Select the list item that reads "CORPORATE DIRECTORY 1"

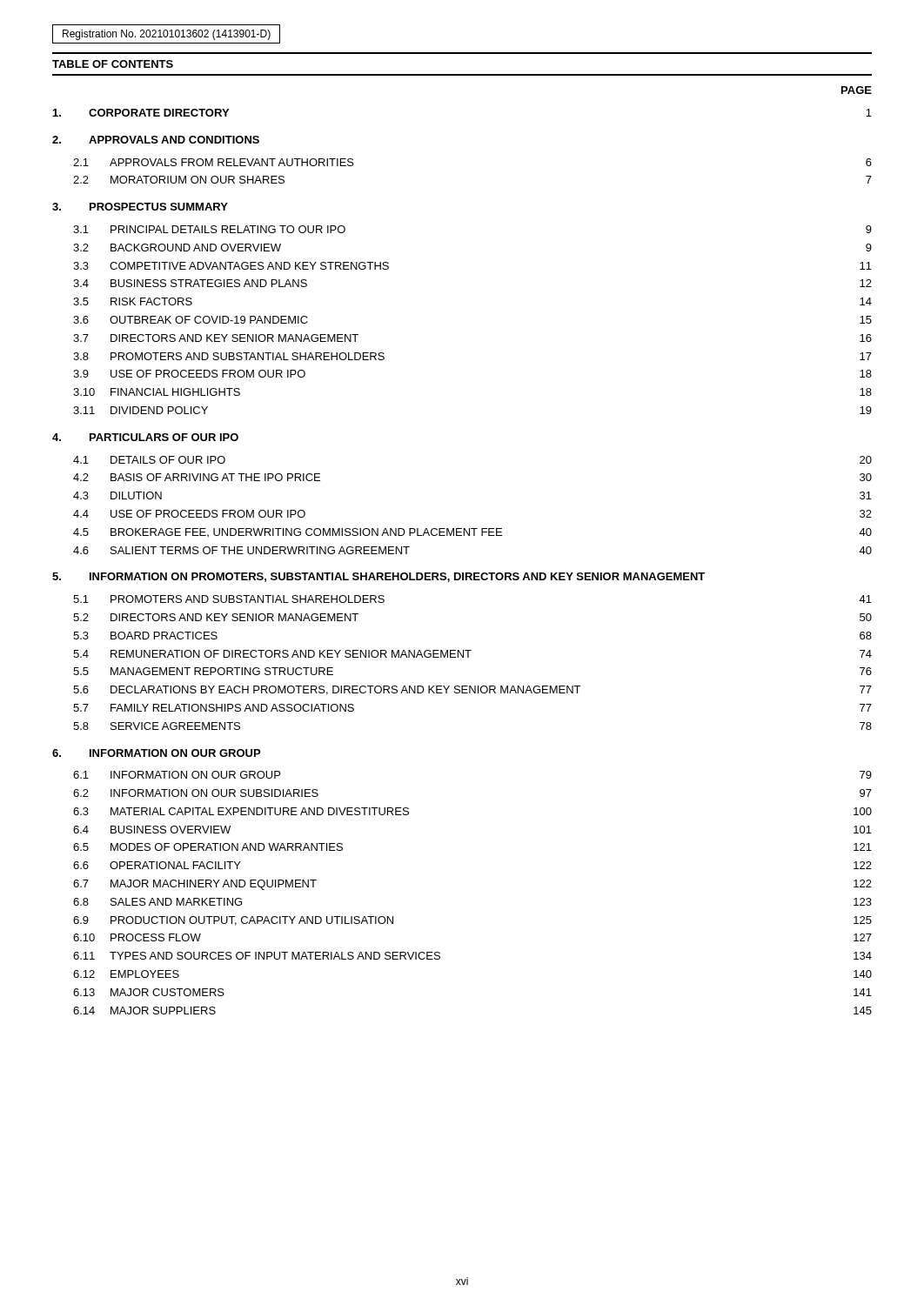166,113
